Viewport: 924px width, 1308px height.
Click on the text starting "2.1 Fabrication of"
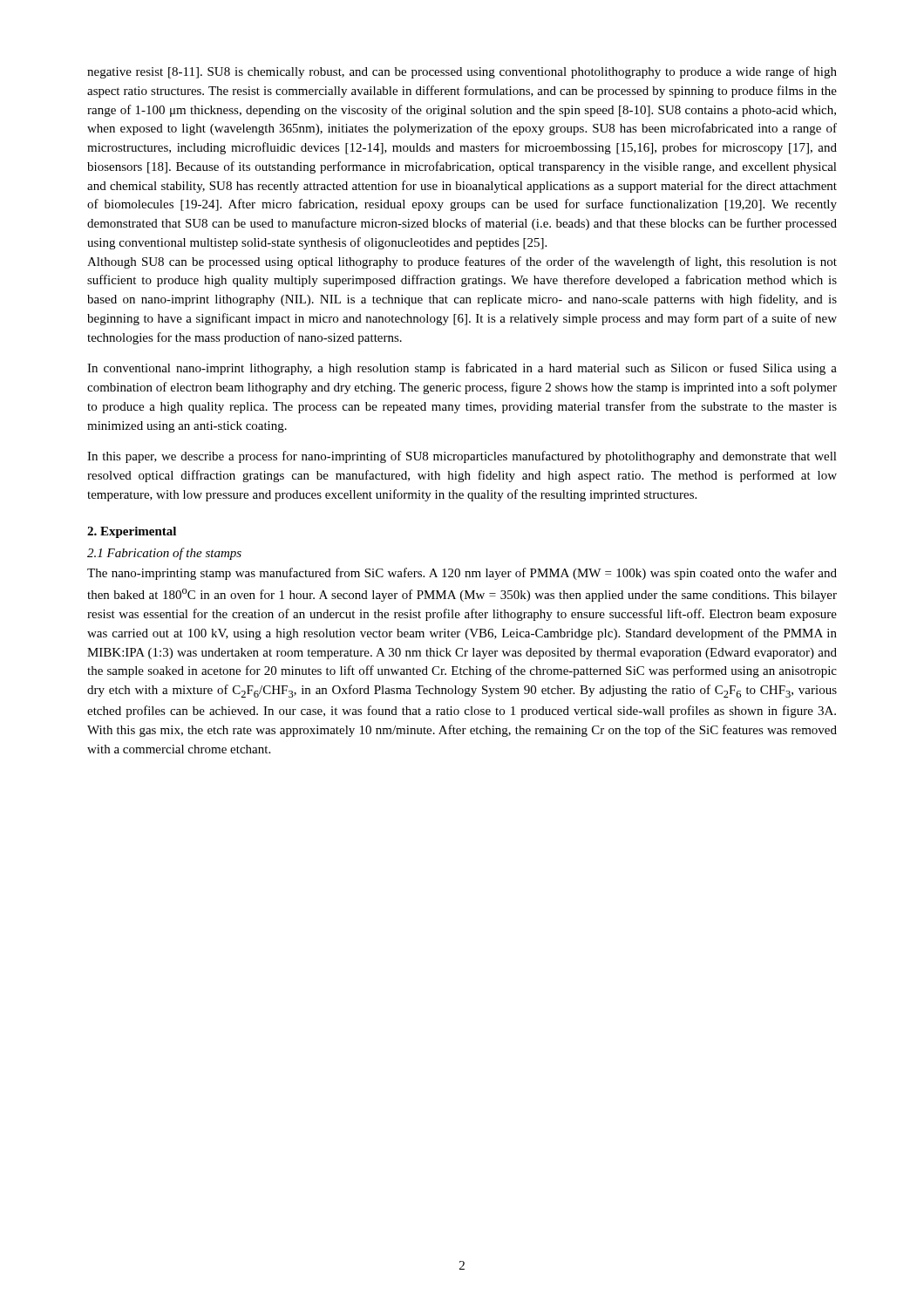tap(164, 552)
